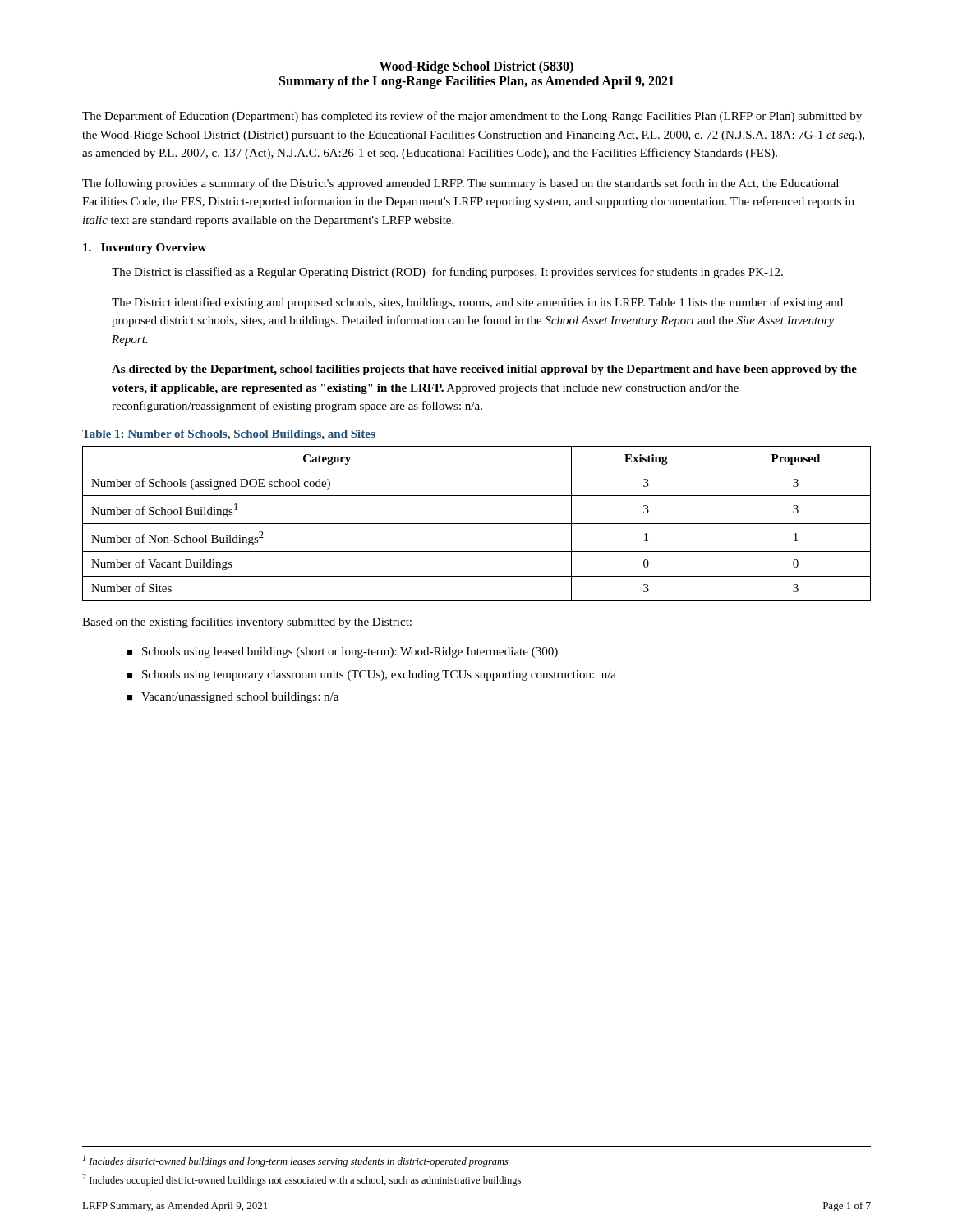
Task: Select the text starting "As directed by"
Action: coord(484,387)
